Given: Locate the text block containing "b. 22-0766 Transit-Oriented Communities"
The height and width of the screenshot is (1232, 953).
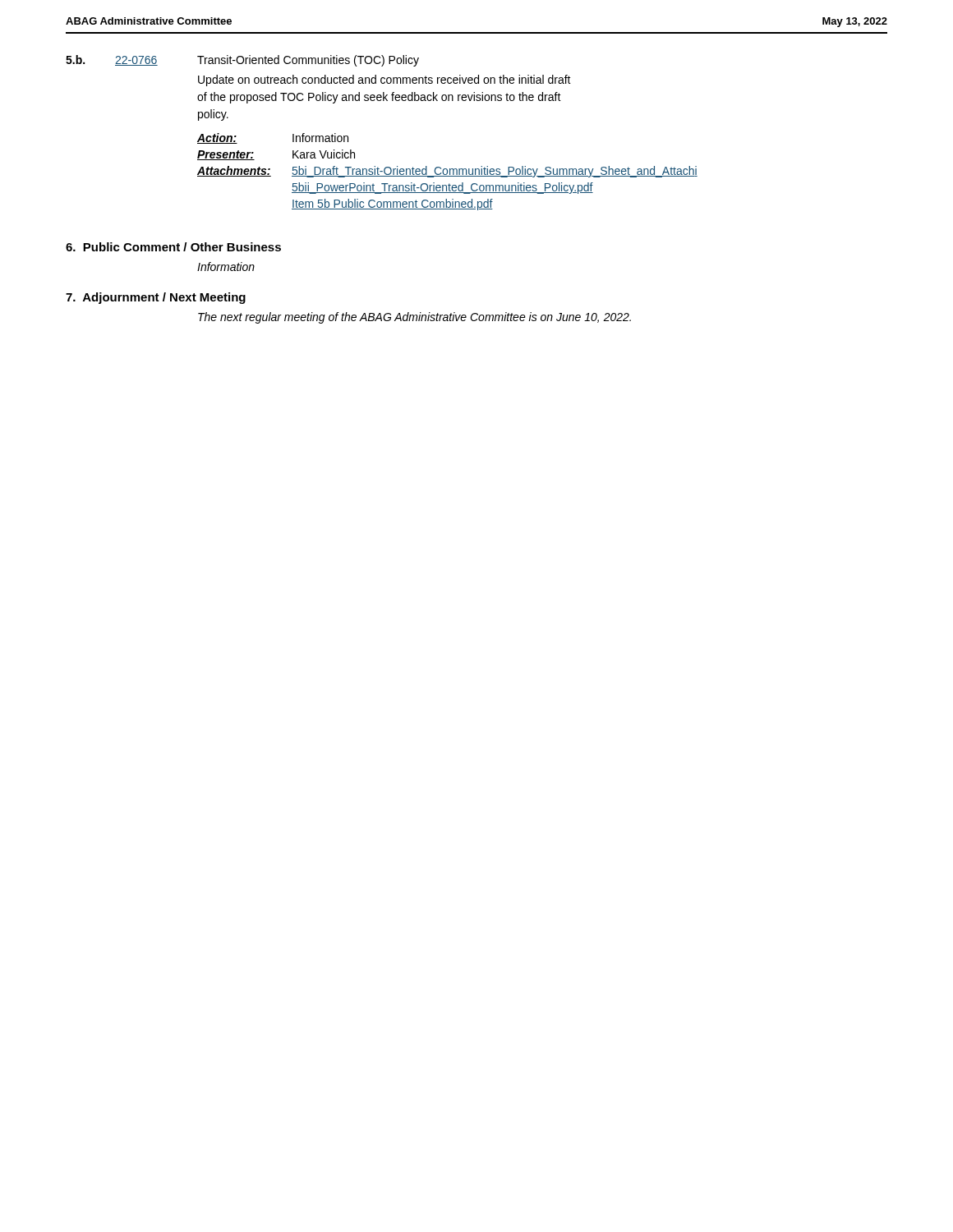Looking at the screenshot, I should coord(242,61).
